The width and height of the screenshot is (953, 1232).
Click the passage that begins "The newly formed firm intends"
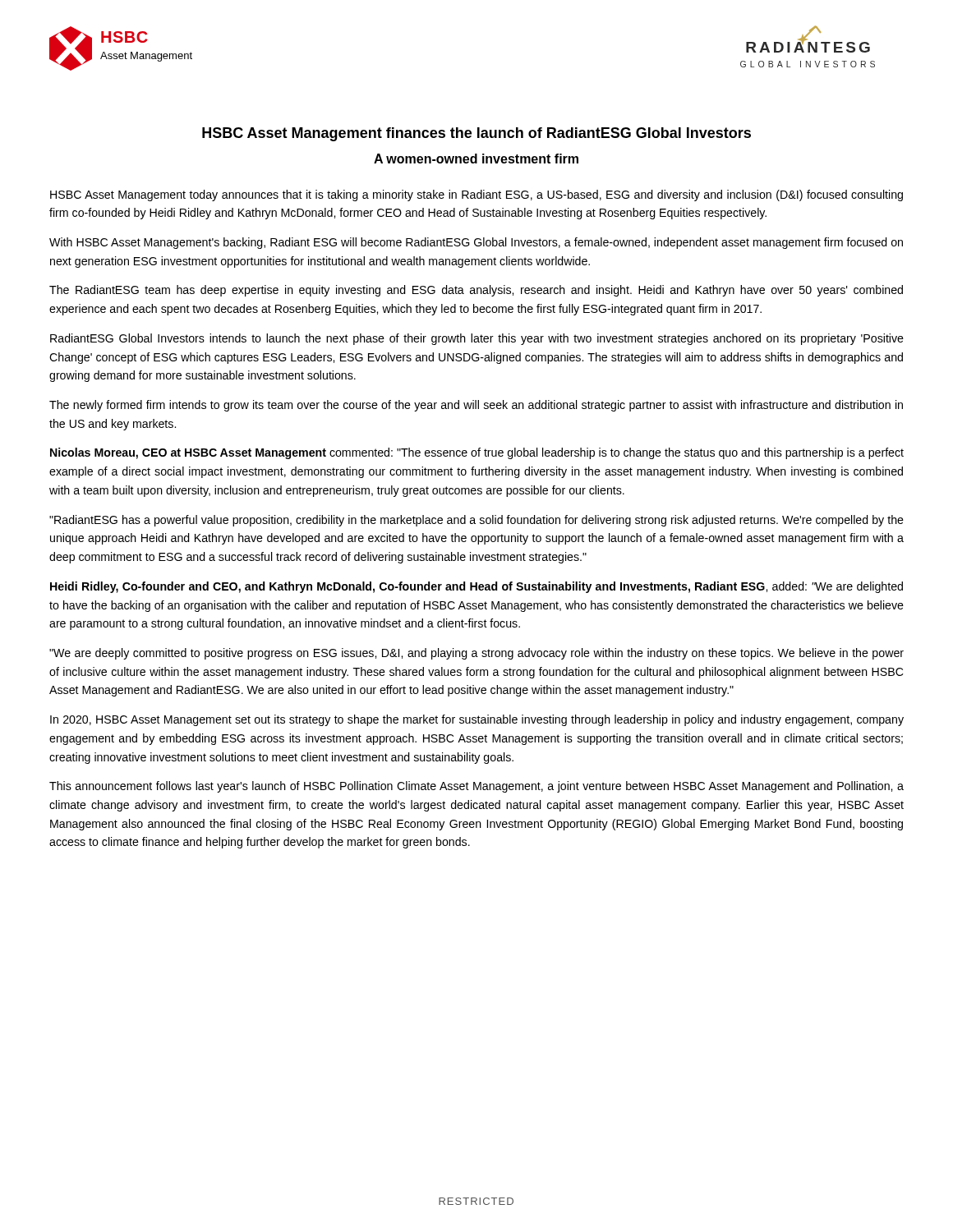pos(476,414)
